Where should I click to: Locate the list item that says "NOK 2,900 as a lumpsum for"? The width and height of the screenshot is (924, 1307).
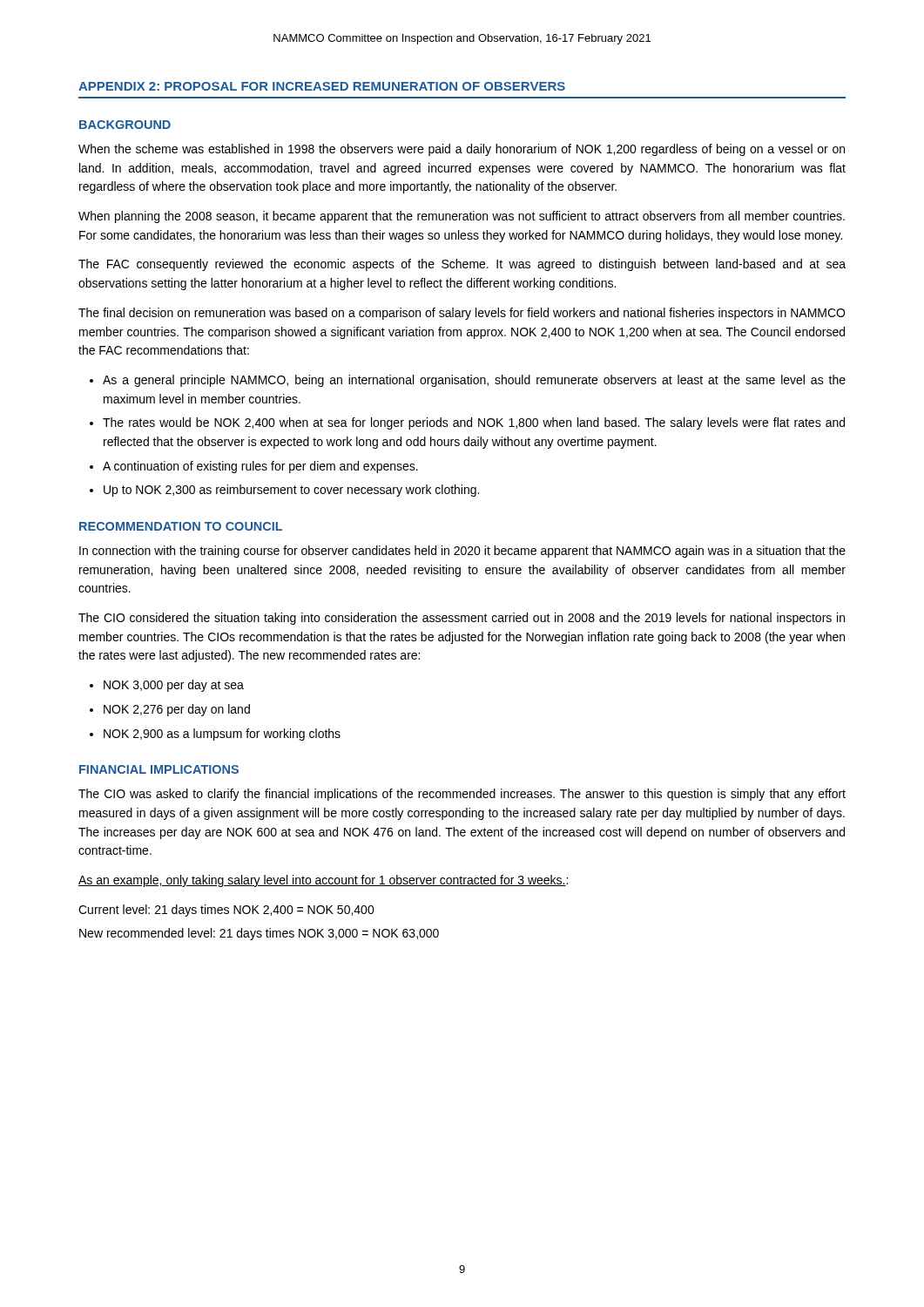coord(222,733)
